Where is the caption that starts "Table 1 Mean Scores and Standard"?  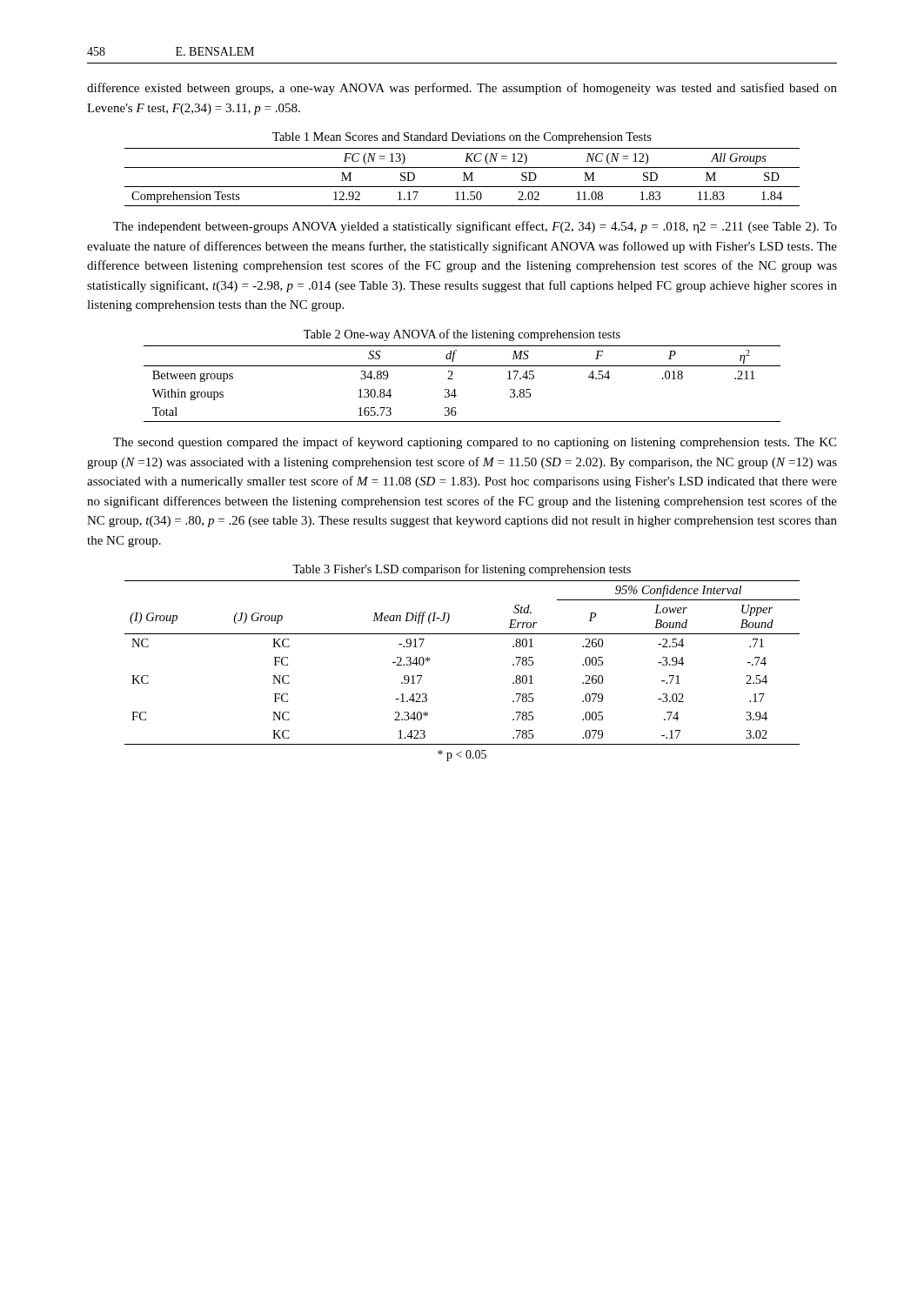click(x=462, y=137)
